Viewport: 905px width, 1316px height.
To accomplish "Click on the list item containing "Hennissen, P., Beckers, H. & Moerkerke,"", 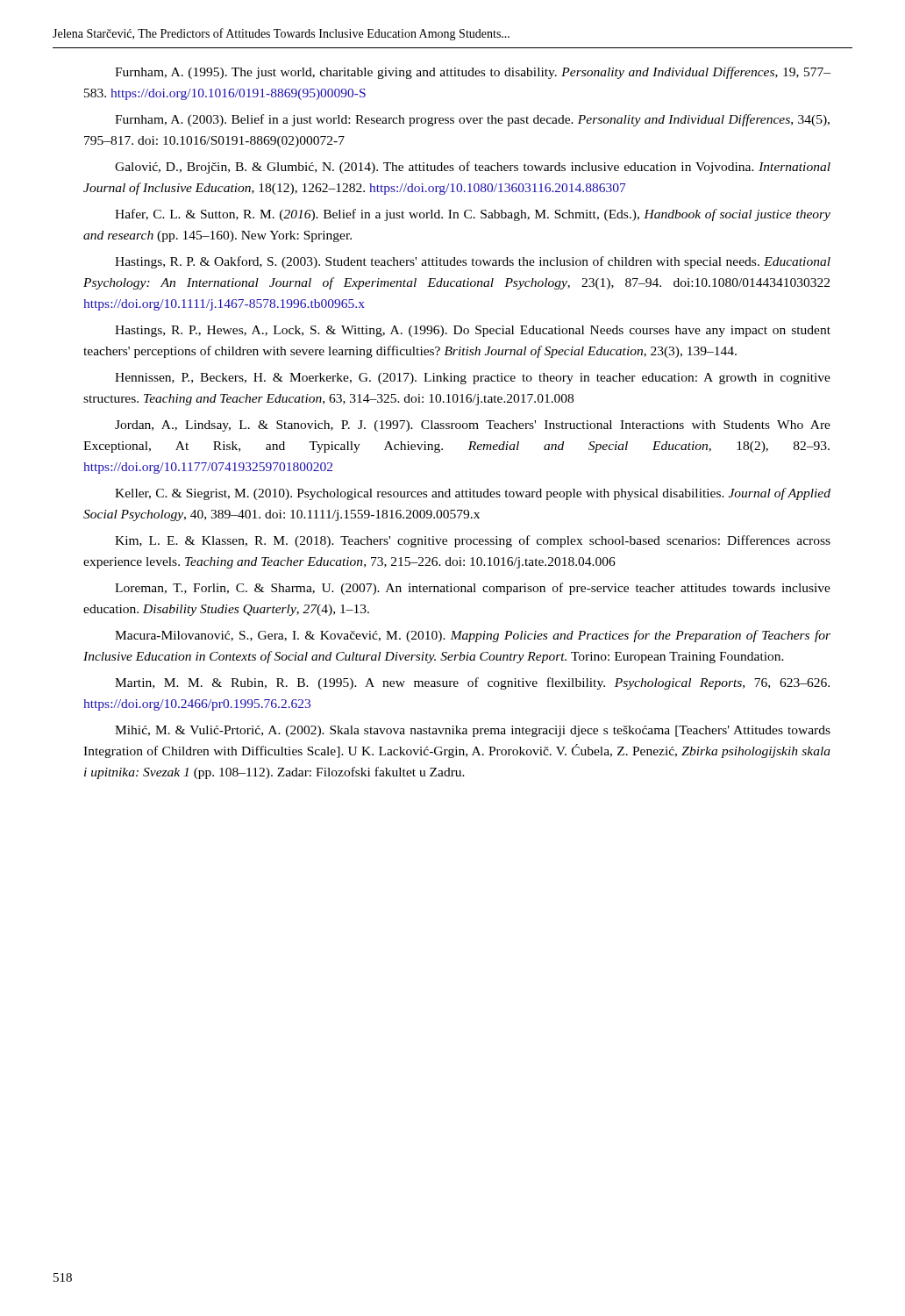I will point(457,387).
